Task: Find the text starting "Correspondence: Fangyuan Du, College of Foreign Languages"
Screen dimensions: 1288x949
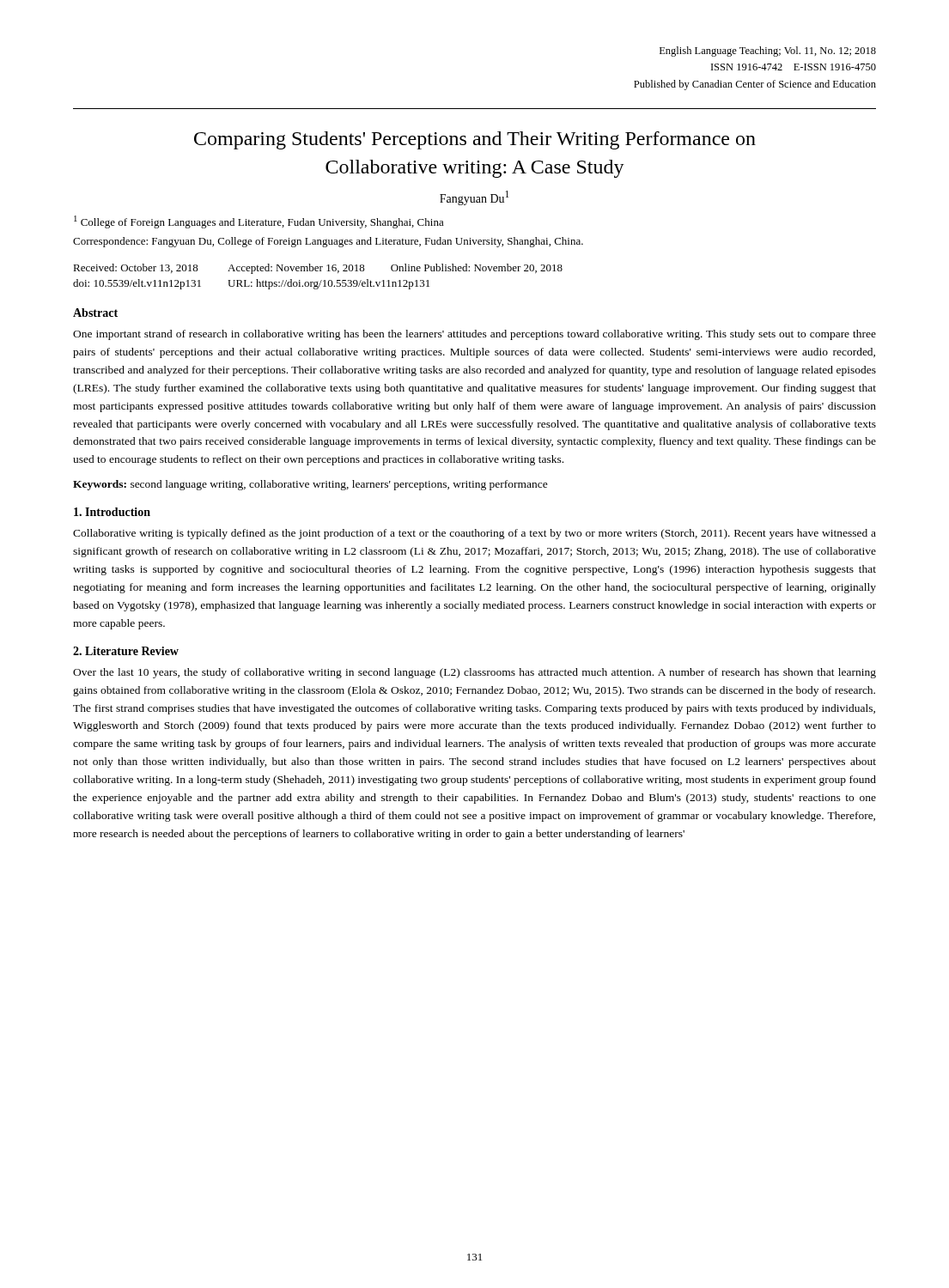Action: tap(328, 241)
